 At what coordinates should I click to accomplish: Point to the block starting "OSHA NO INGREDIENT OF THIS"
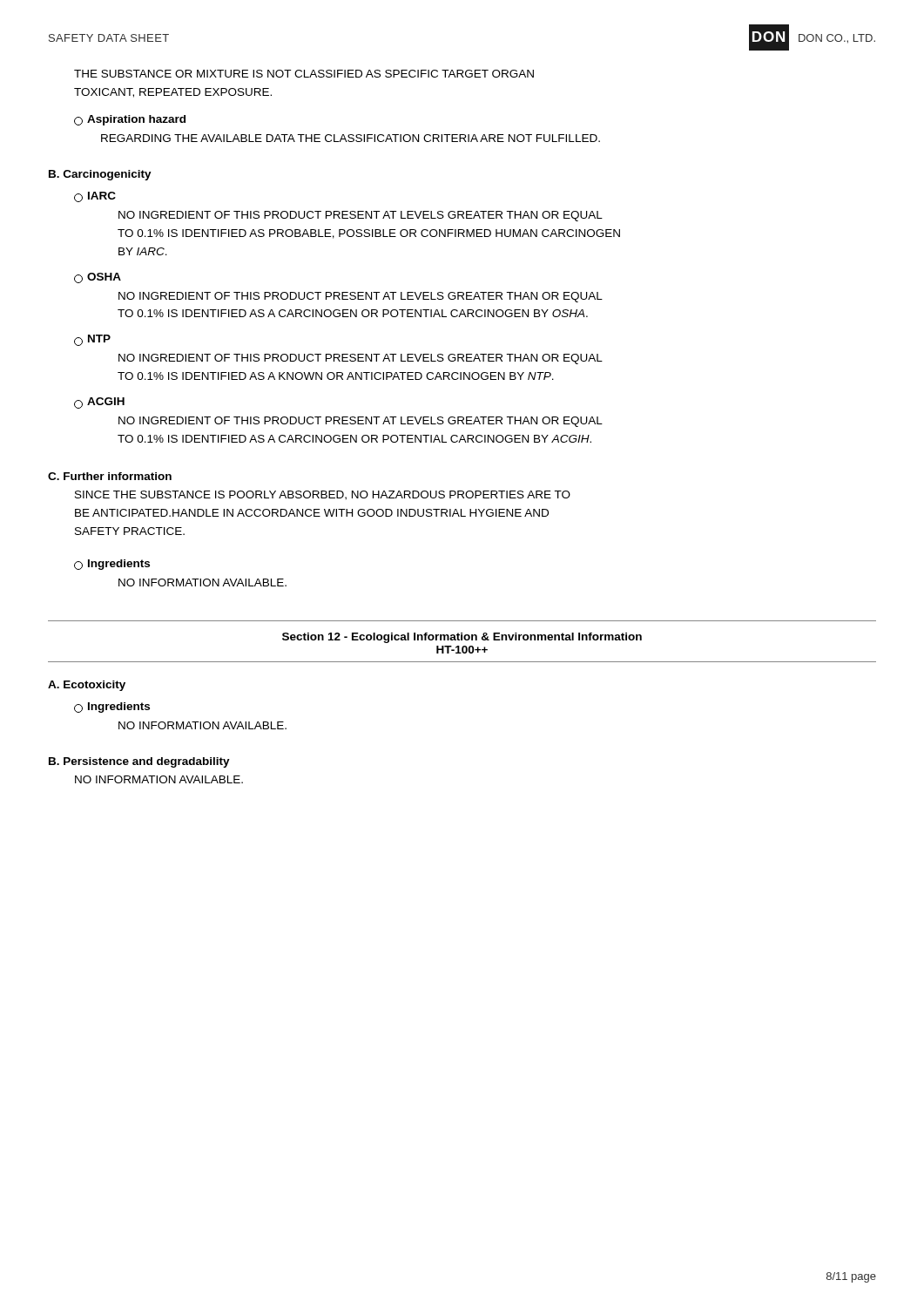[475, 297]
